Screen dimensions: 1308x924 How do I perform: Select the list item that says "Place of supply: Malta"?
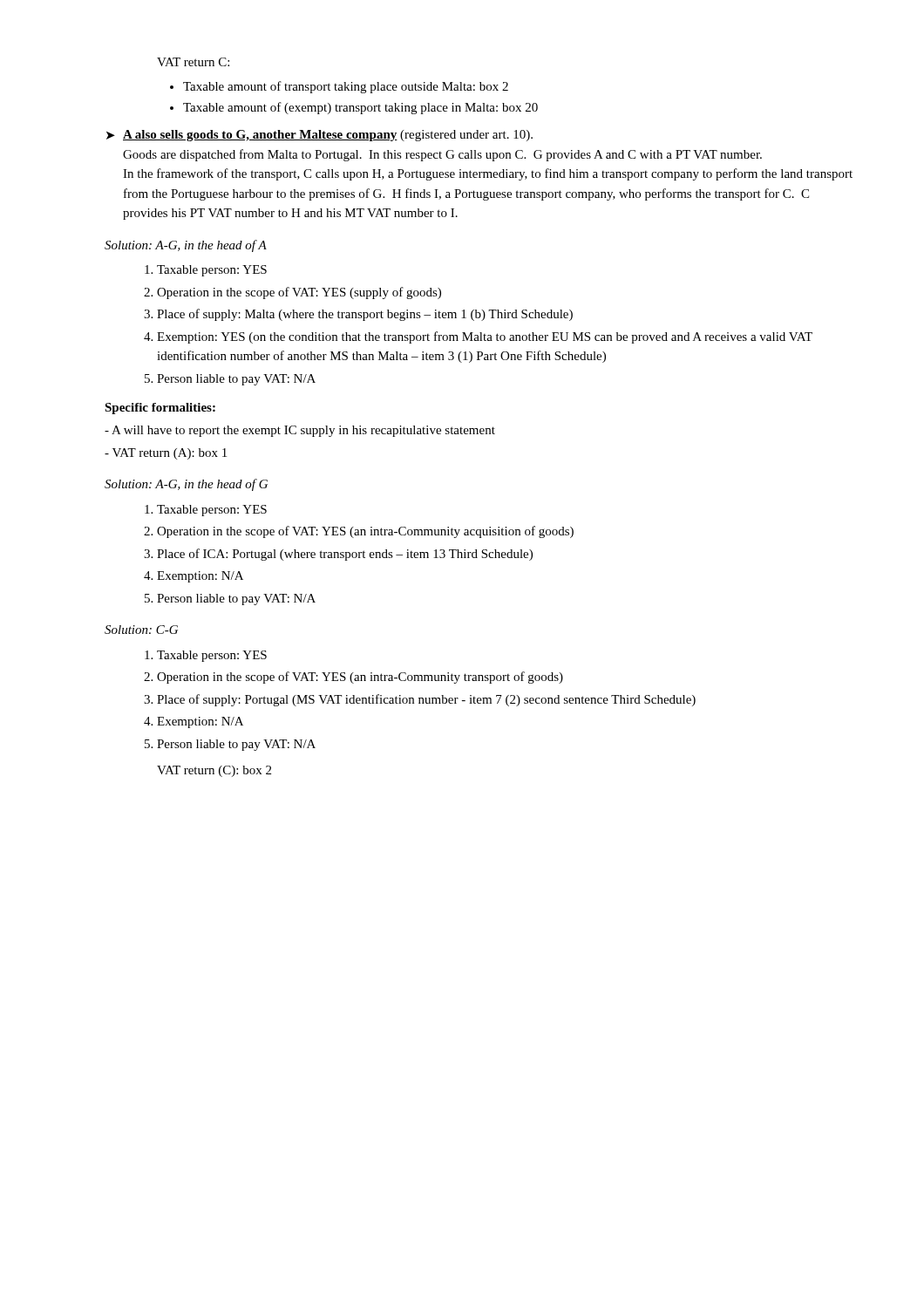(365, 314)
